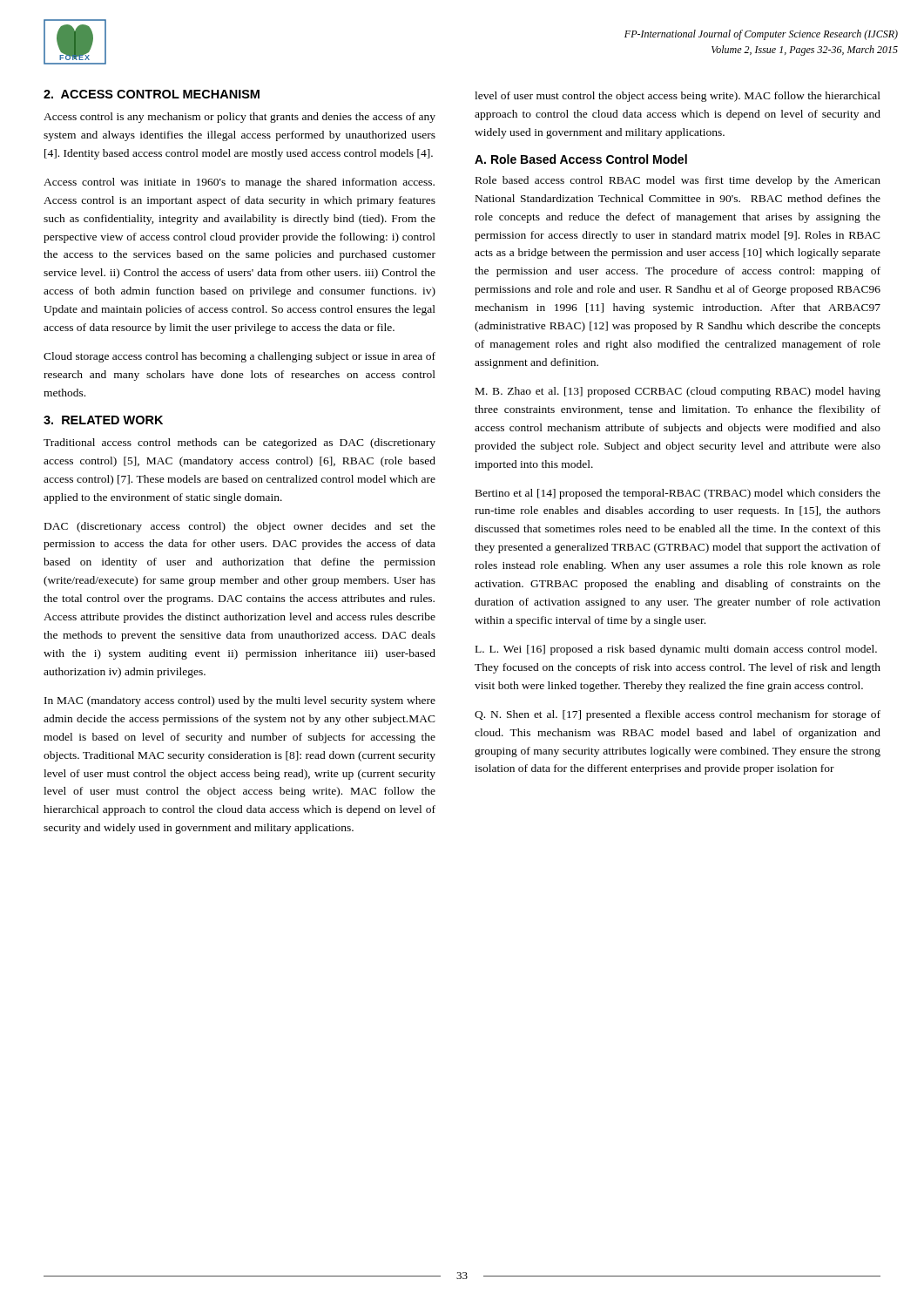Find the section header that reads "A. Role Based Access"

click(x=581, y=159)
